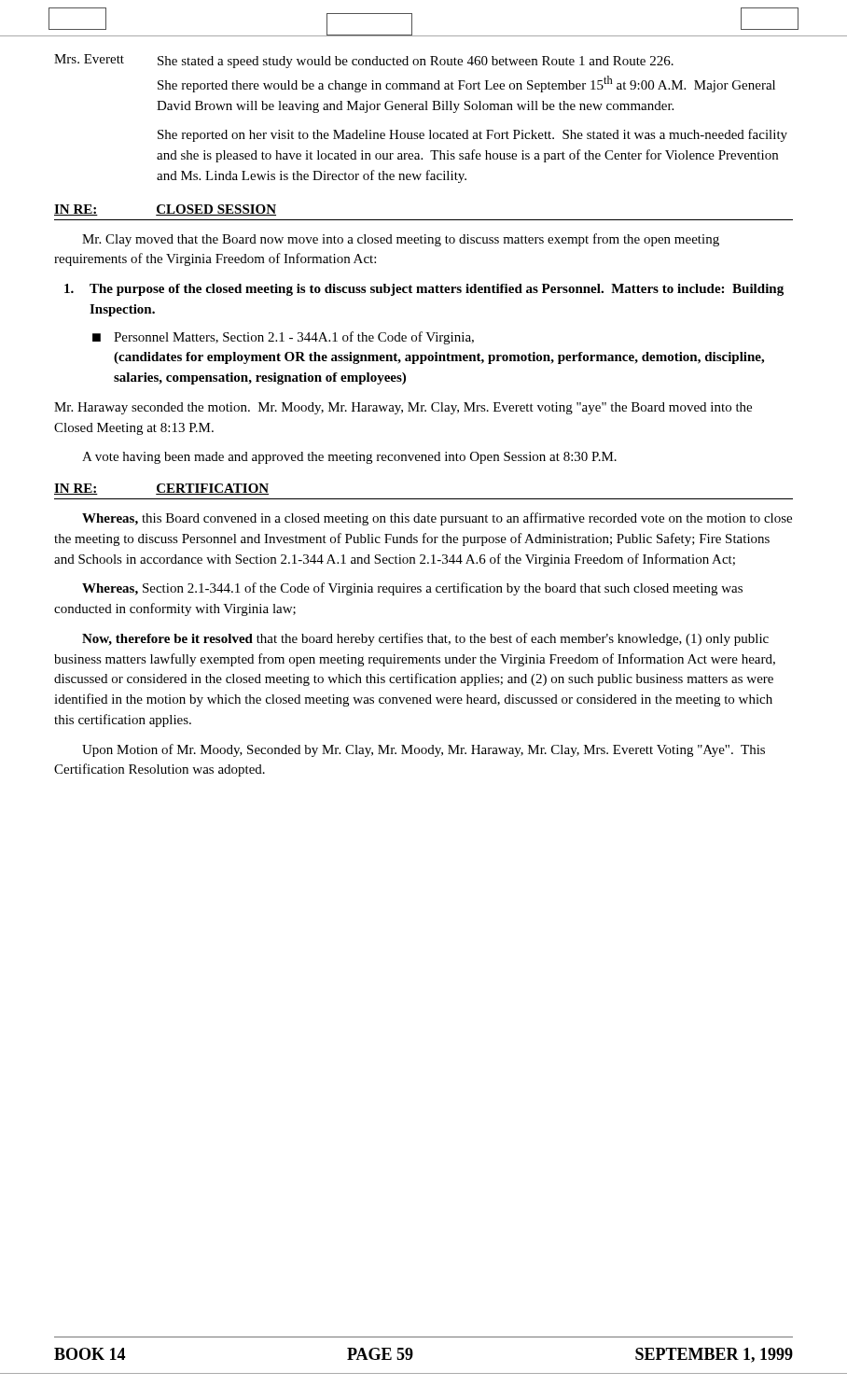Locate the passage starting "The purpose of the"
The height and width of the screenshot is (1400, 847).
[x=428, y=299]
